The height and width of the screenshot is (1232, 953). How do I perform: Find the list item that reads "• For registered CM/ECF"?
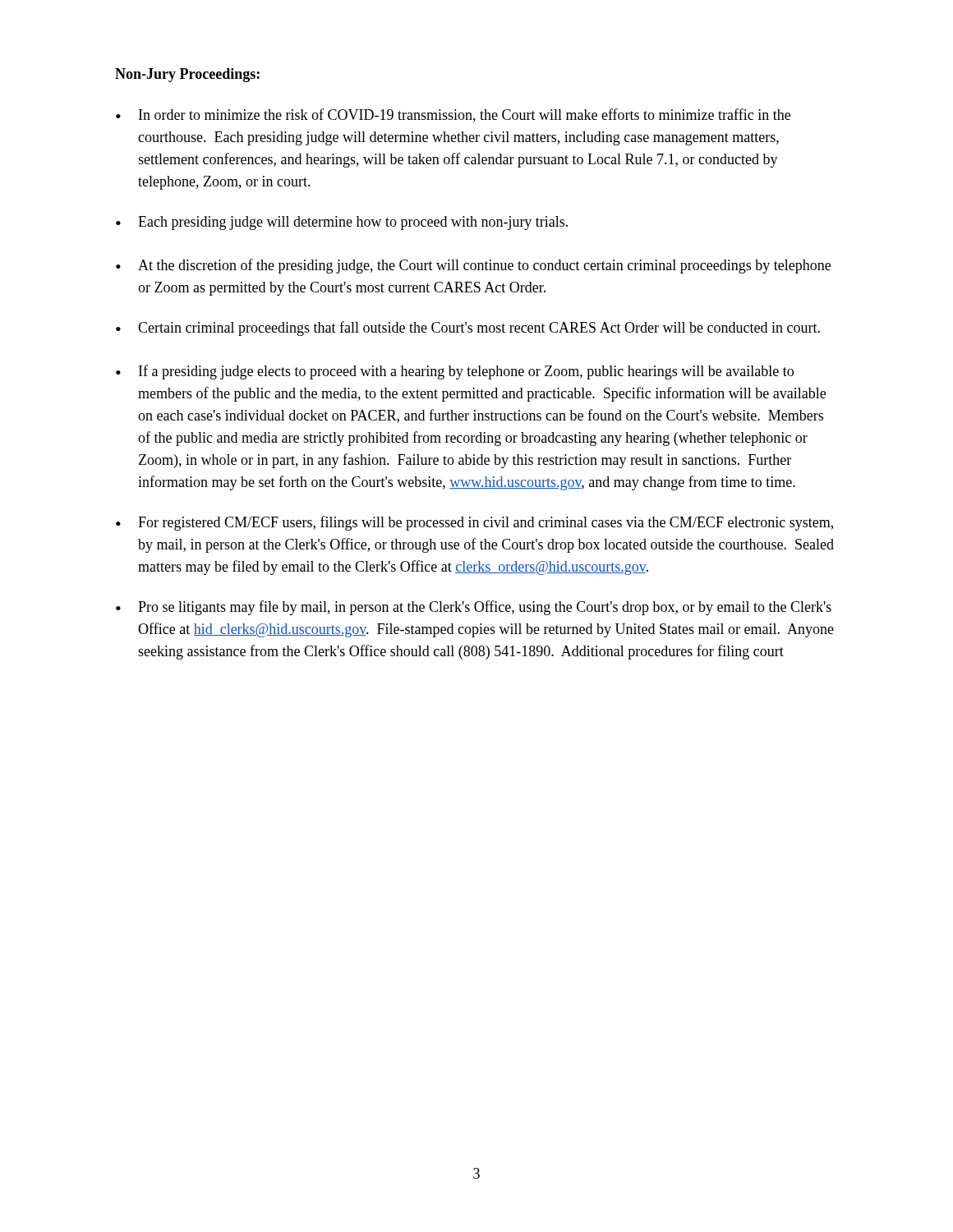coord(476,545)
